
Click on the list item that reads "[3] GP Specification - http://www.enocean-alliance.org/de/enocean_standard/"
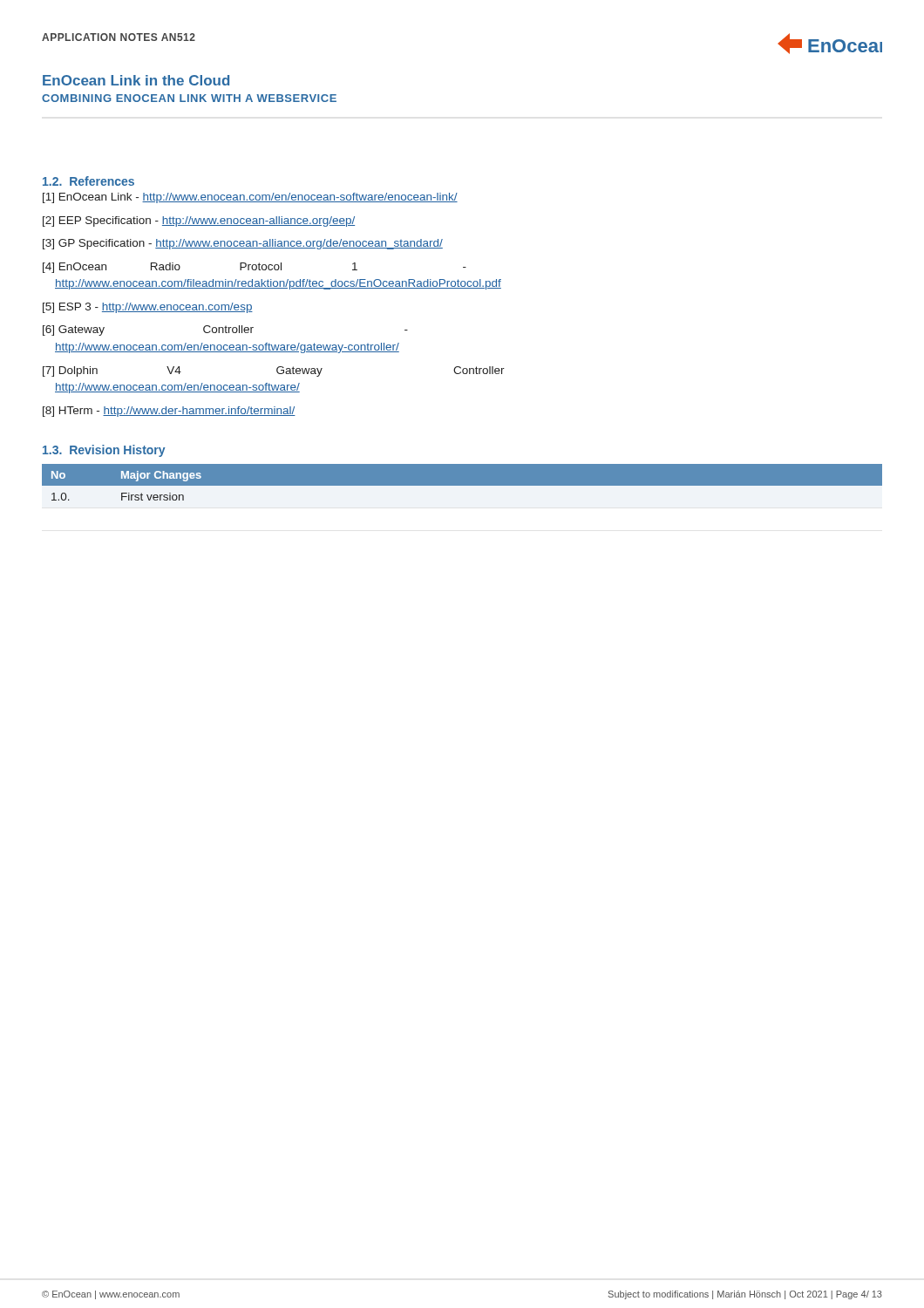pos(242,243)
